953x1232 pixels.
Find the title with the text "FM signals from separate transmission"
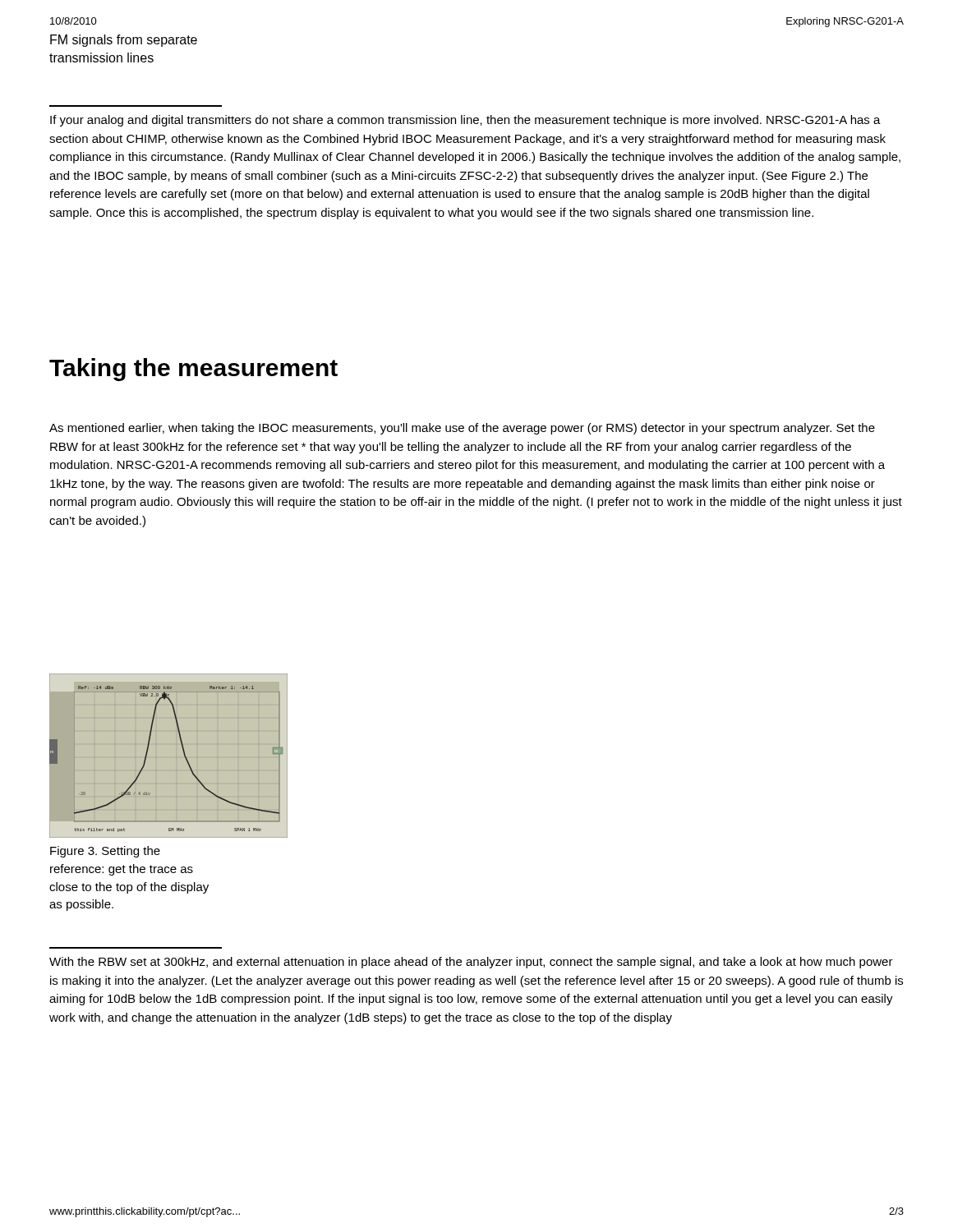coord(123,49)
